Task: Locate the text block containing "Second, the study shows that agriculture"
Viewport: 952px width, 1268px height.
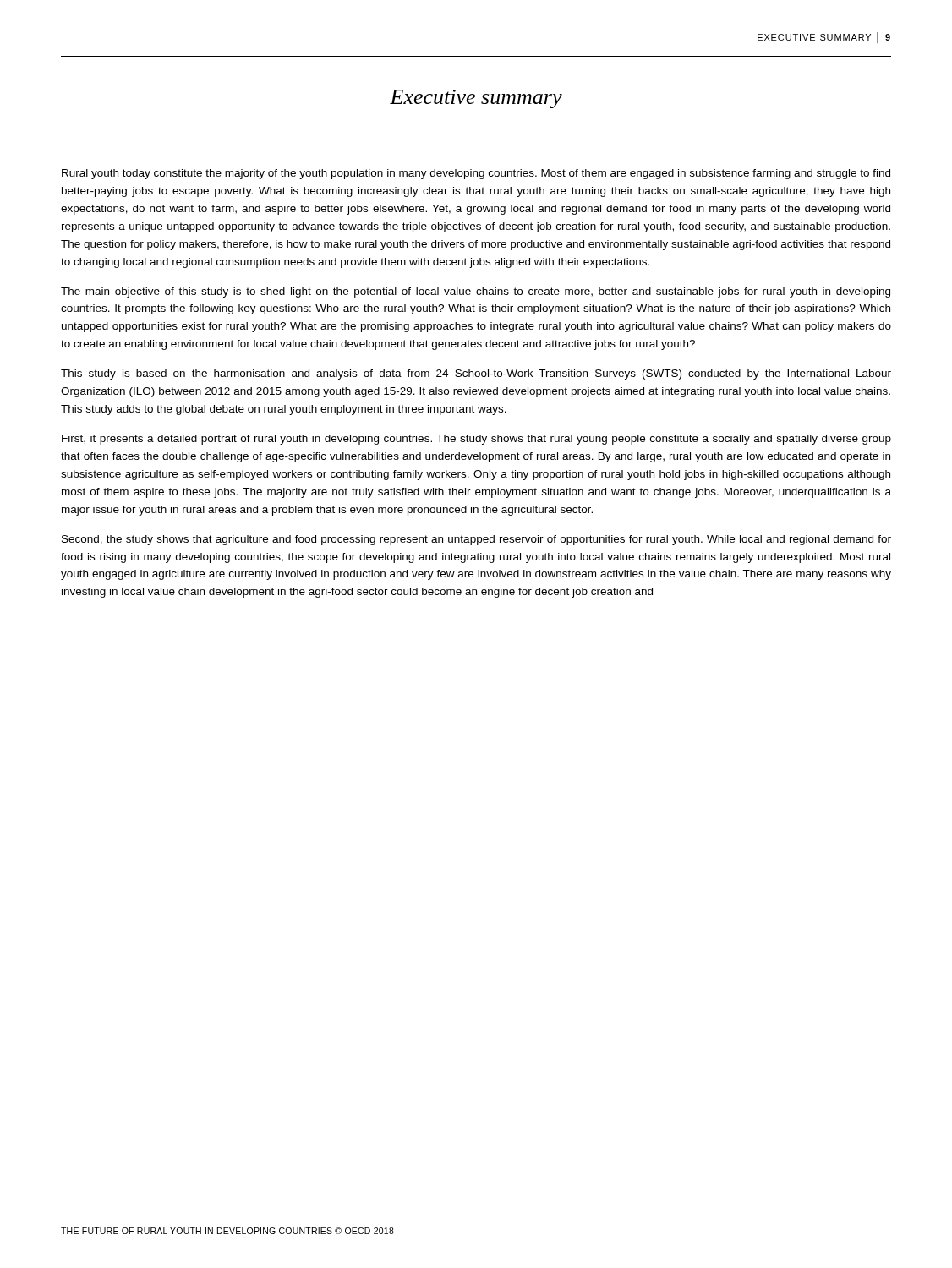Action: click(x=476, y=566)
